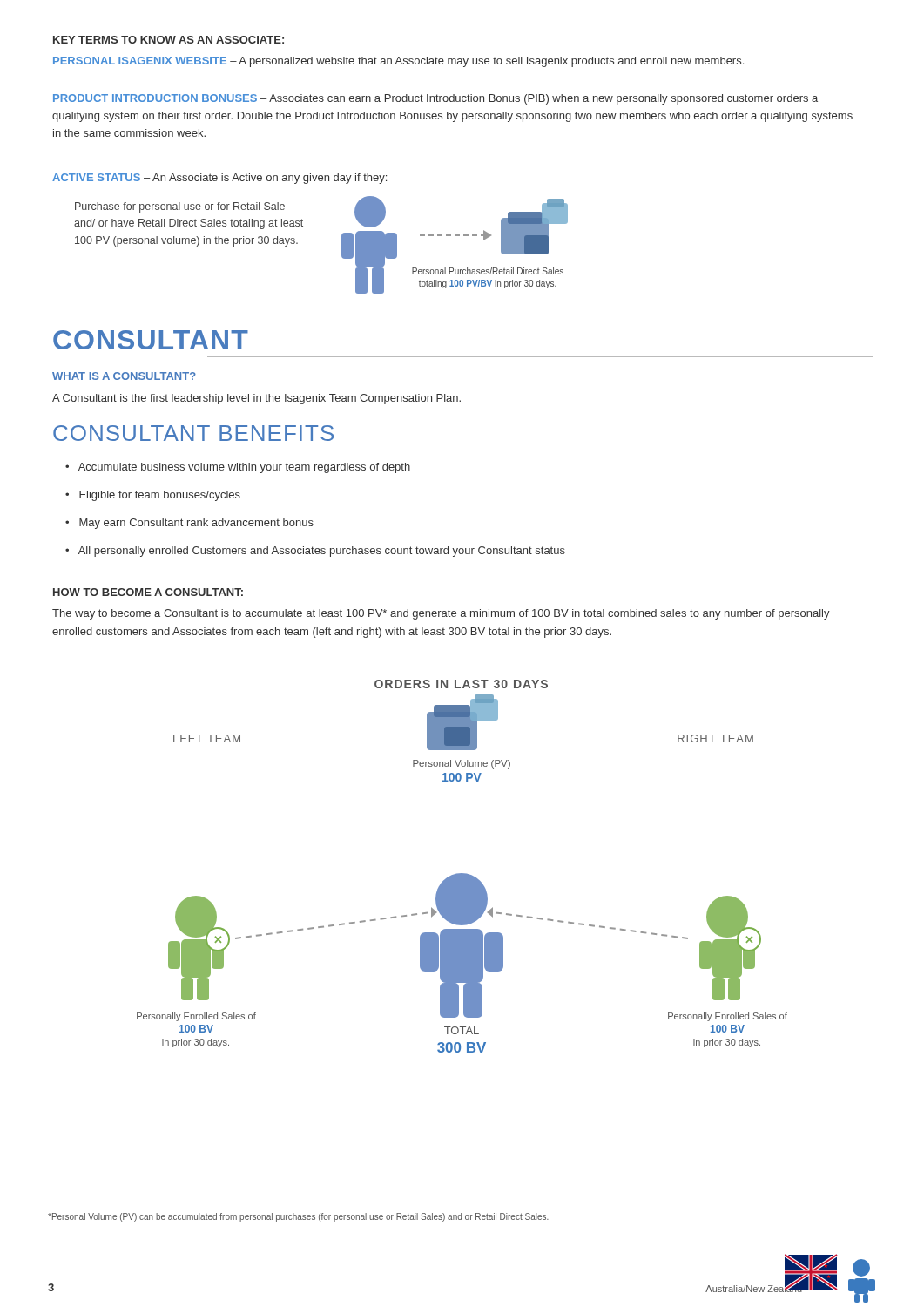Find the text starting "• All personally enrolled Customers and"
Viewport: 924px width, 1307px height.
pos(315,550)
